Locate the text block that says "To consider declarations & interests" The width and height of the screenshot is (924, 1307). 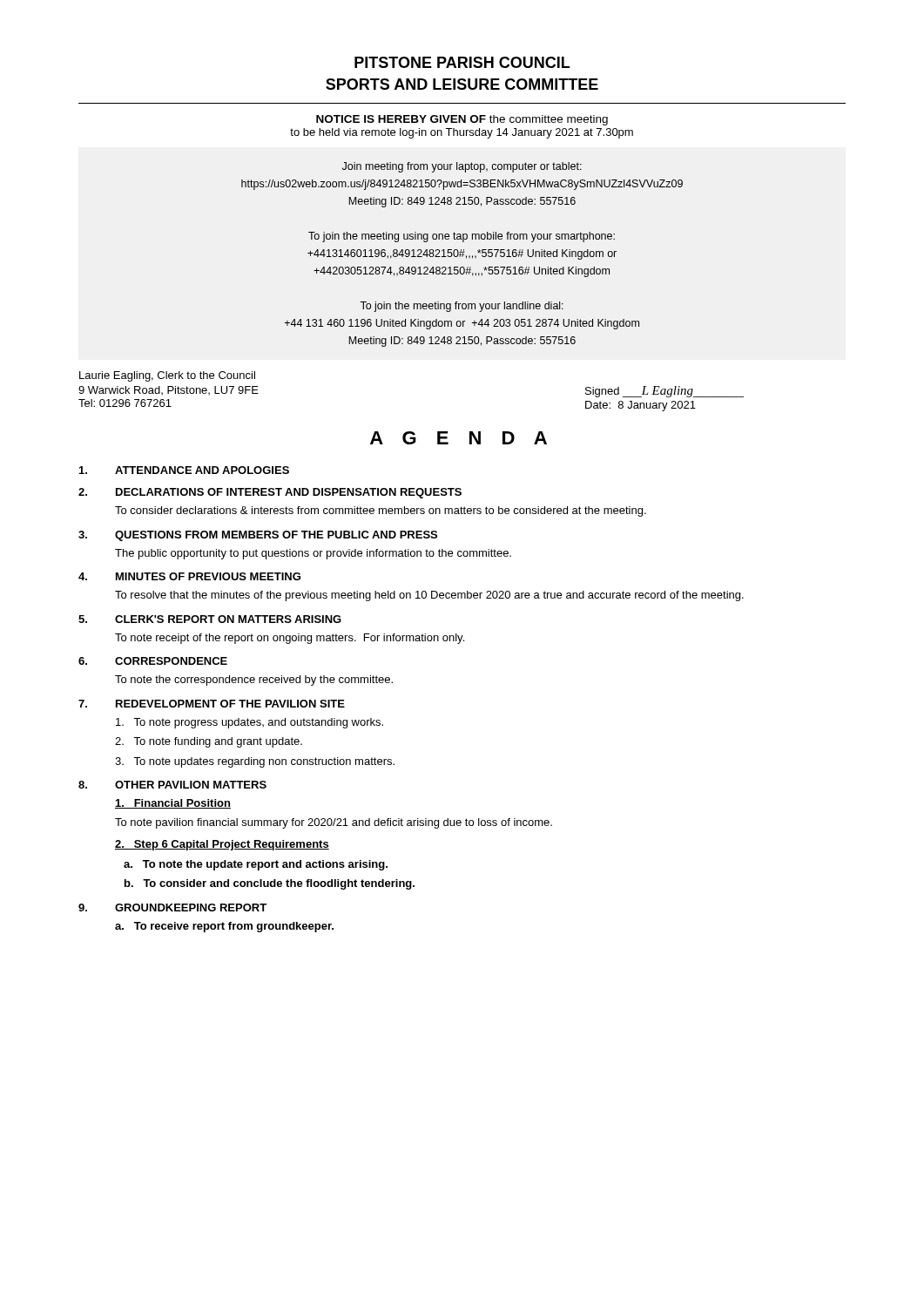381,511
